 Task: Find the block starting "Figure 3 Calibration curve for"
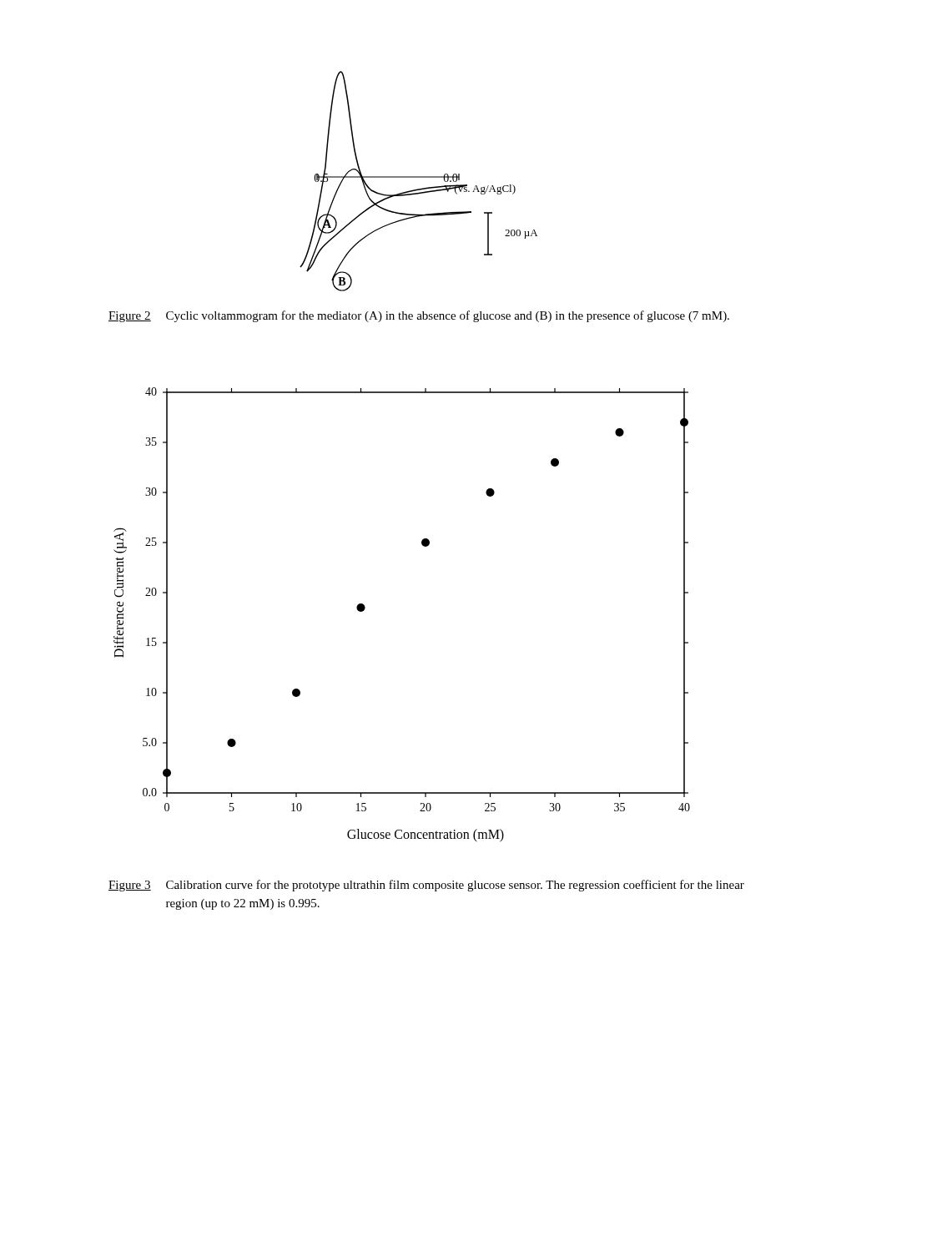(x=434, y=895)
